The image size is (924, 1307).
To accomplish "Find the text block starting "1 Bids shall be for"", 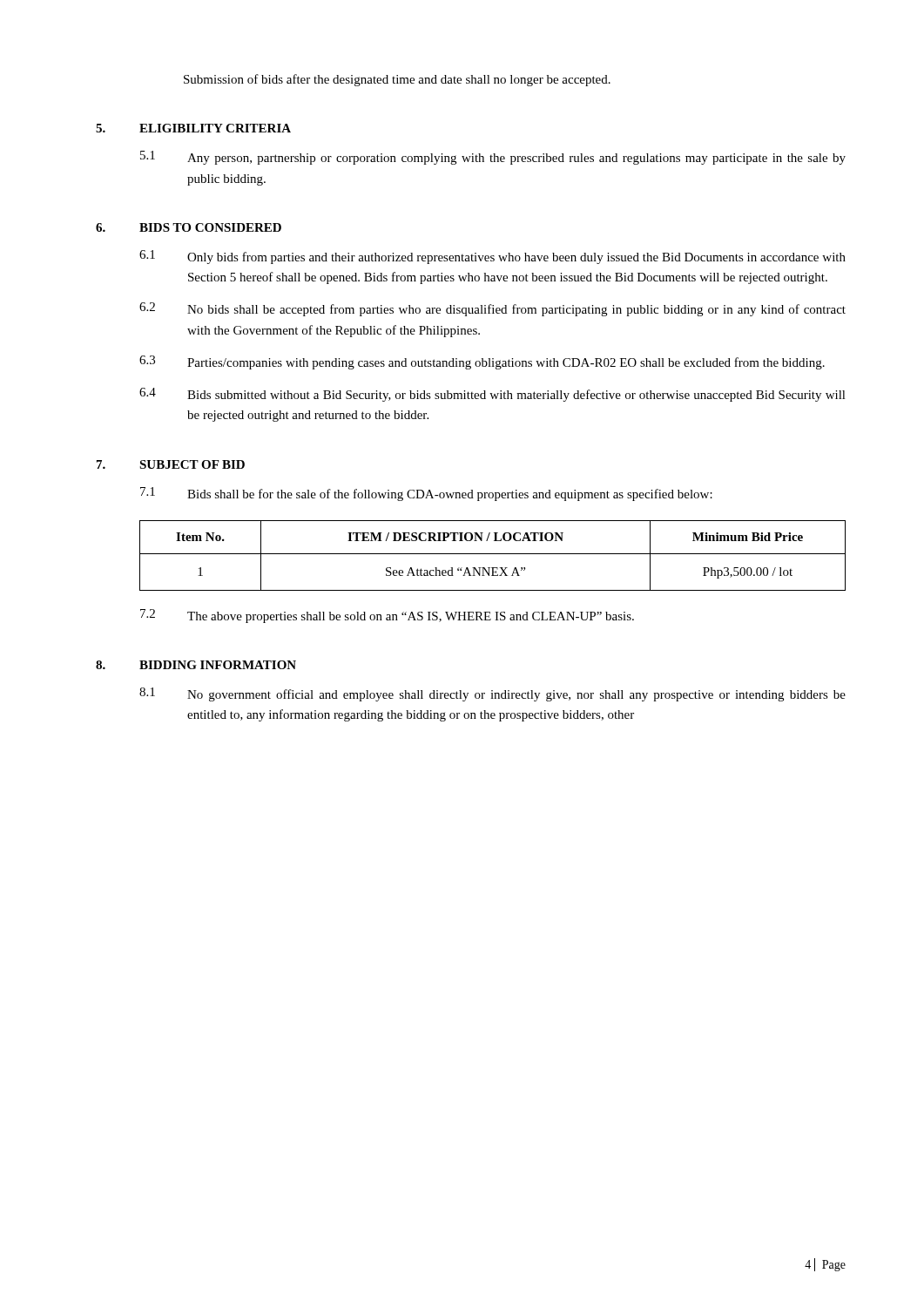I will point(492,494).
